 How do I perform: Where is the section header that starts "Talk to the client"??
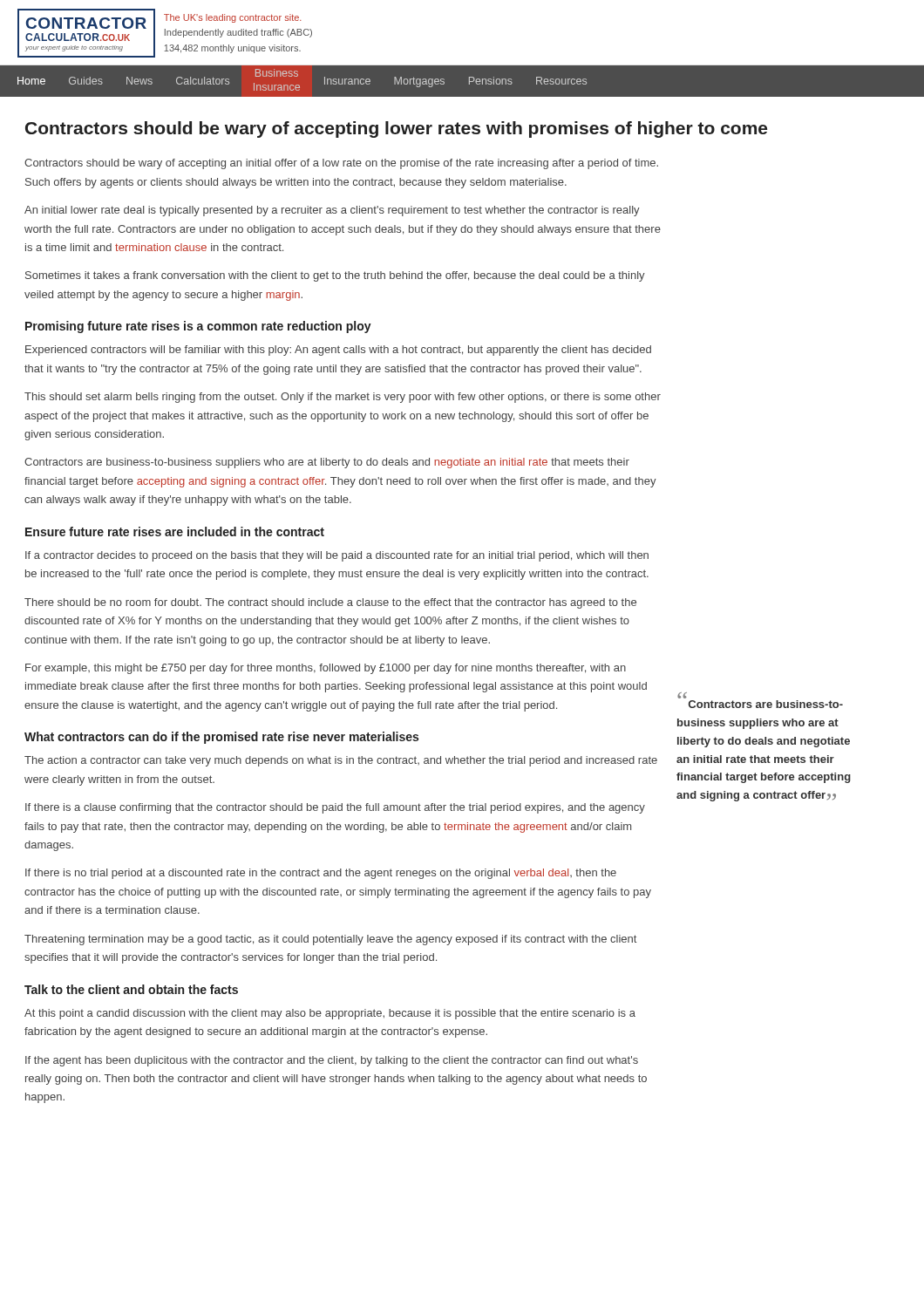pyautogui.click(x=131, y=989)
